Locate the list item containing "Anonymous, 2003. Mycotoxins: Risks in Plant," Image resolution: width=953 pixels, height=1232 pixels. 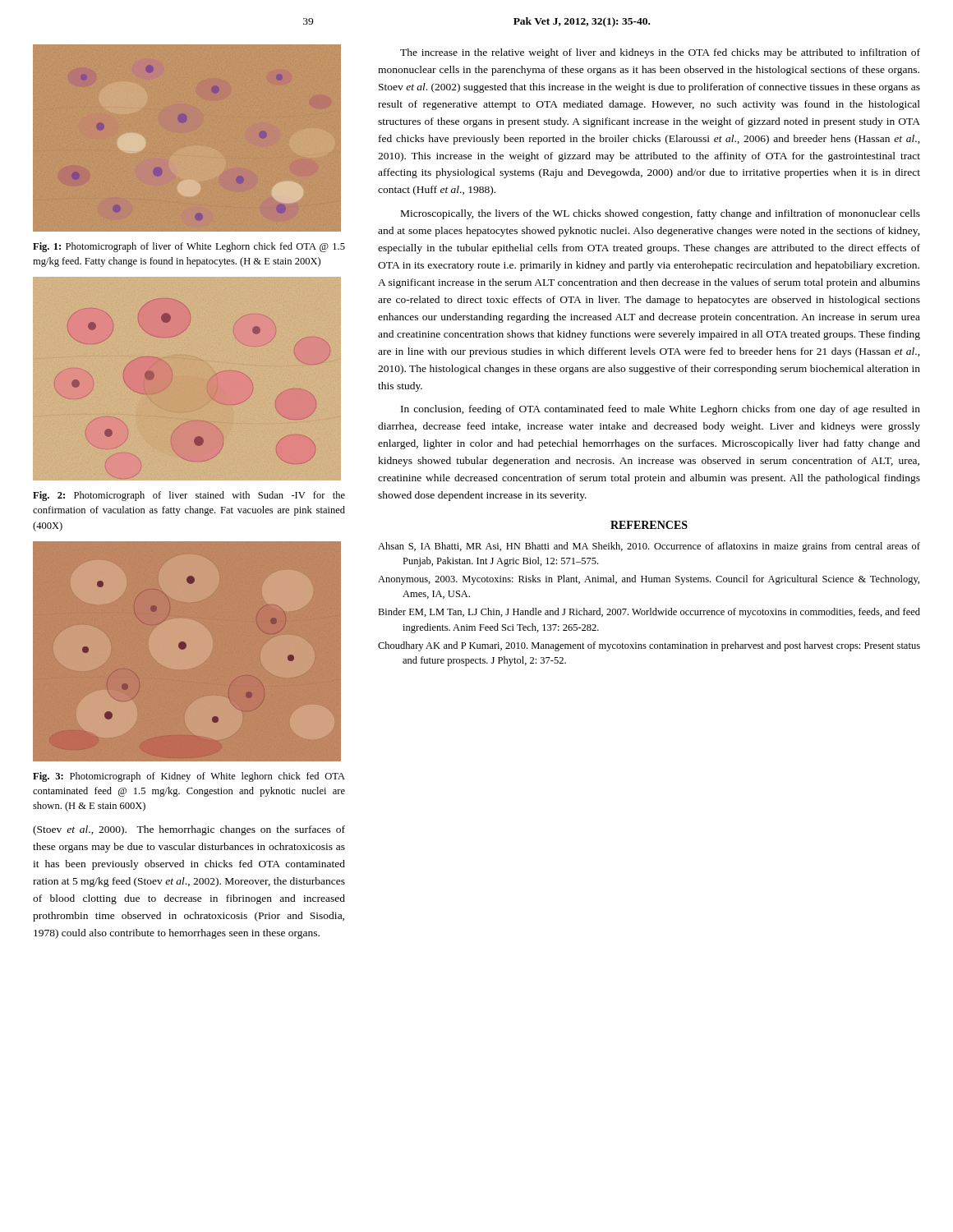coord(649,587)
